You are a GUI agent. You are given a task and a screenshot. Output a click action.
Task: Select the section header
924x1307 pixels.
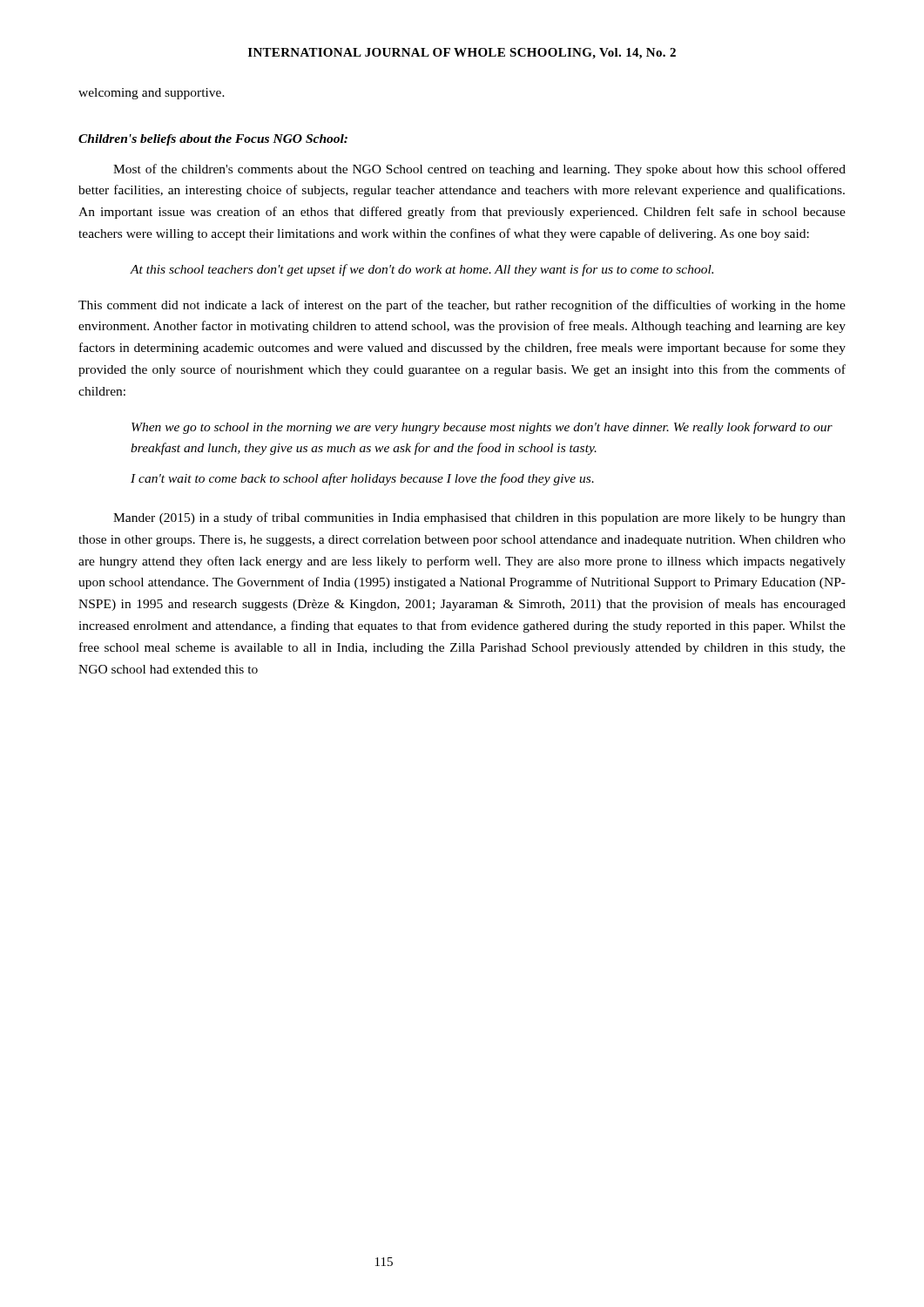click(213, 138)
